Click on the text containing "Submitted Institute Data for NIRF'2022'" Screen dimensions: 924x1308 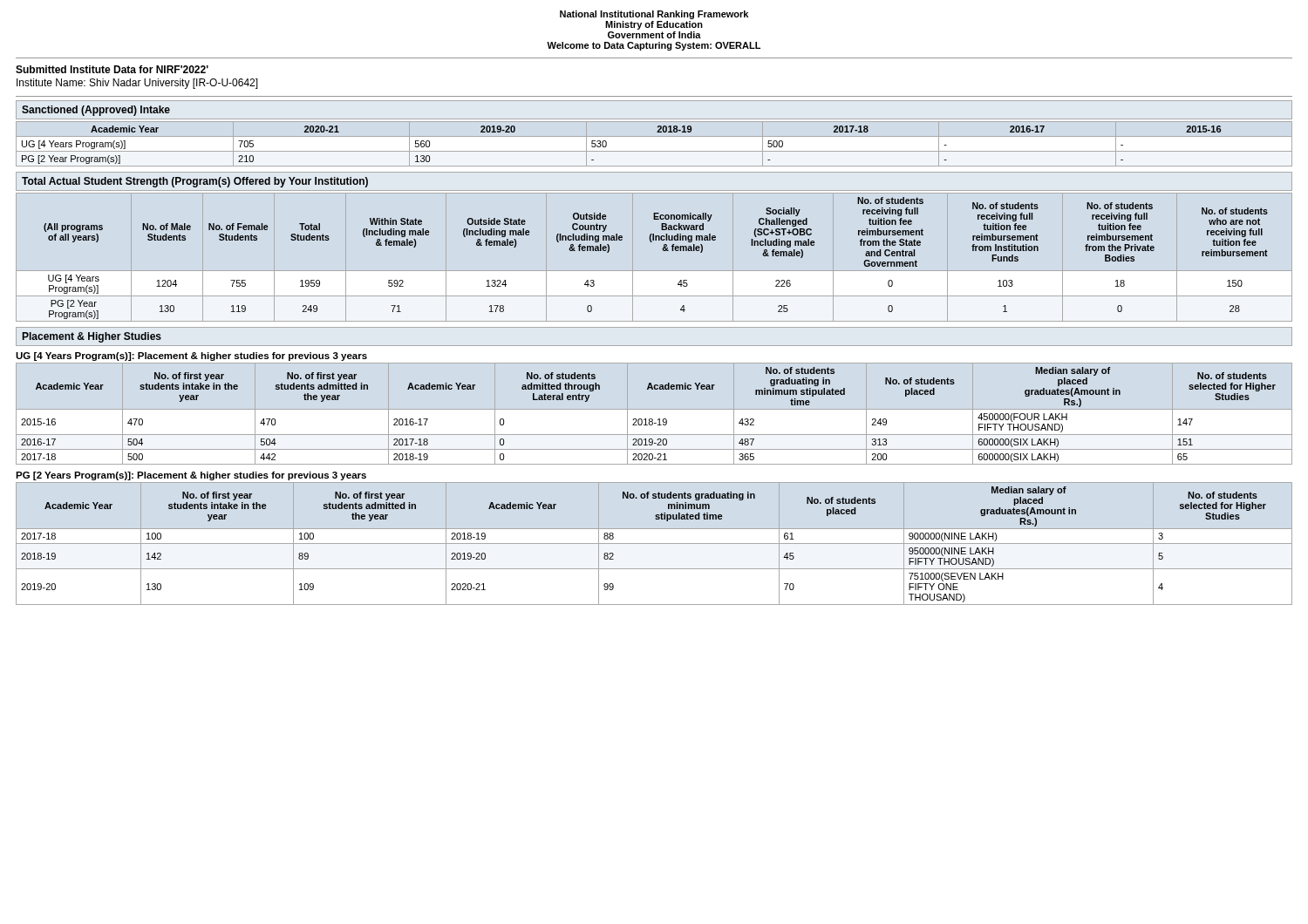pyautogui.click(x=112, y=70)
